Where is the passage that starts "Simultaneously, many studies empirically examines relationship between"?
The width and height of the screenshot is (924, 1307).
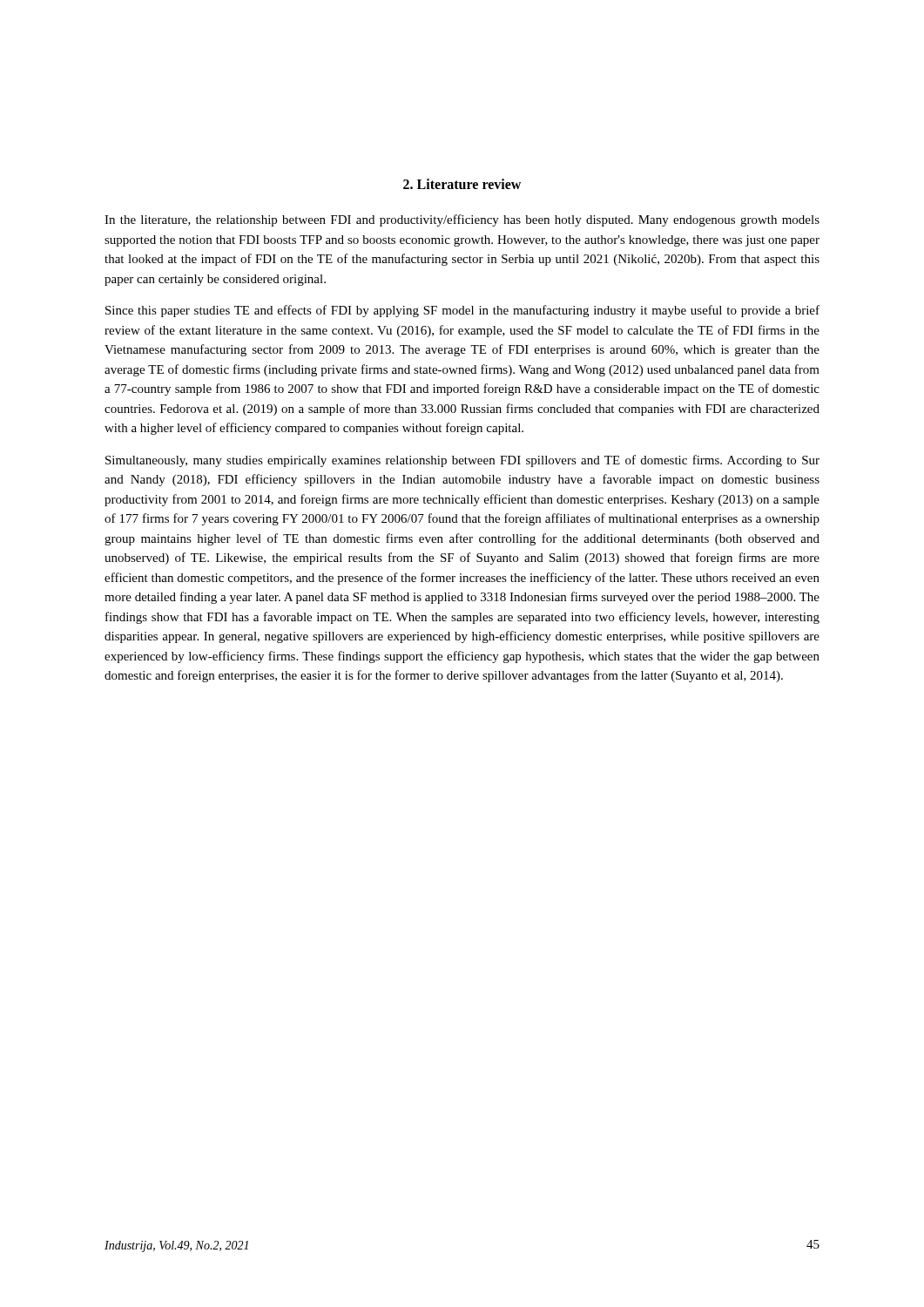462,568
